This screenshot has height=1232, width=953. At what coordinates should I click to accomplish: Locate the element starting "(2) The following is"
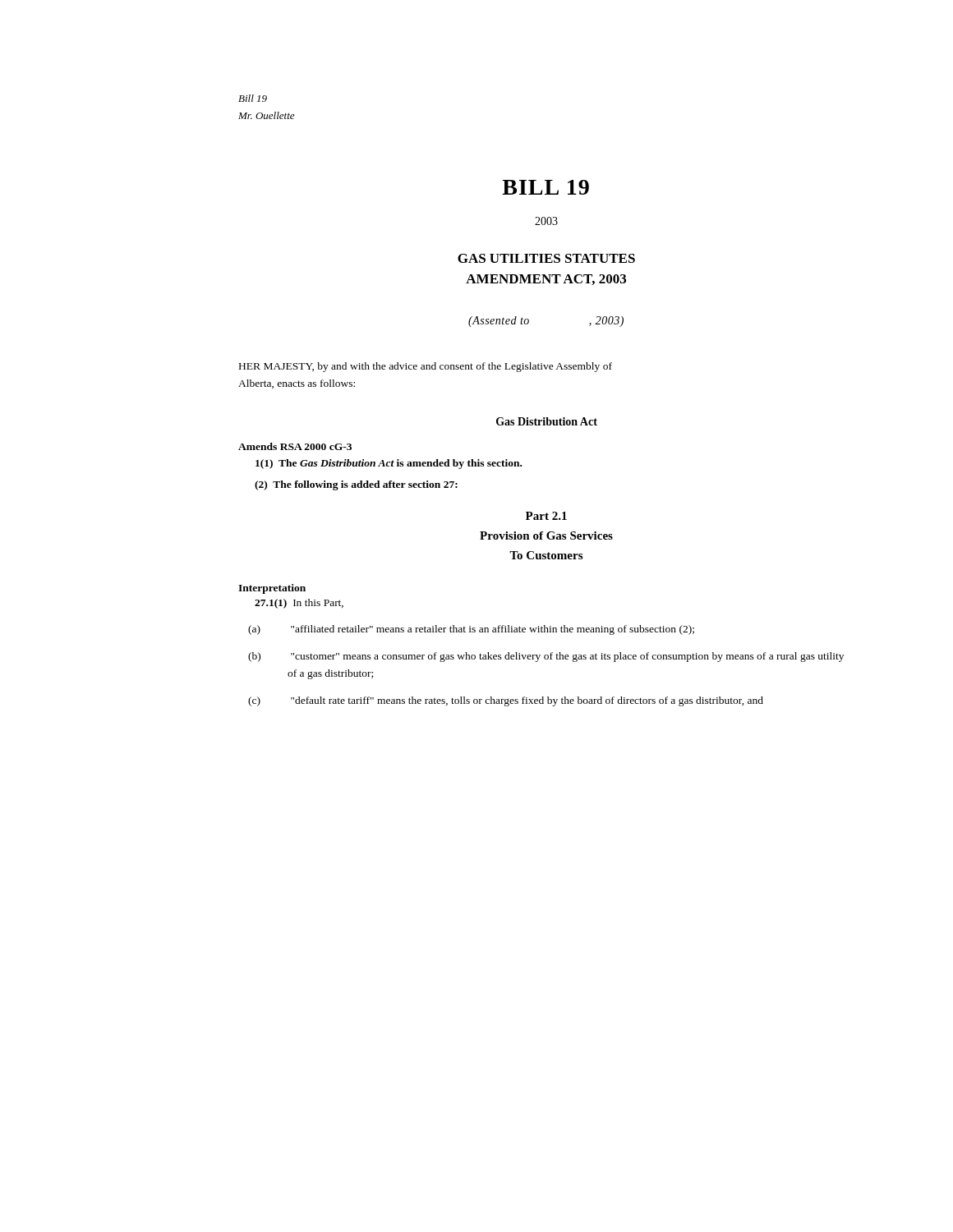[x=356, y=484]
